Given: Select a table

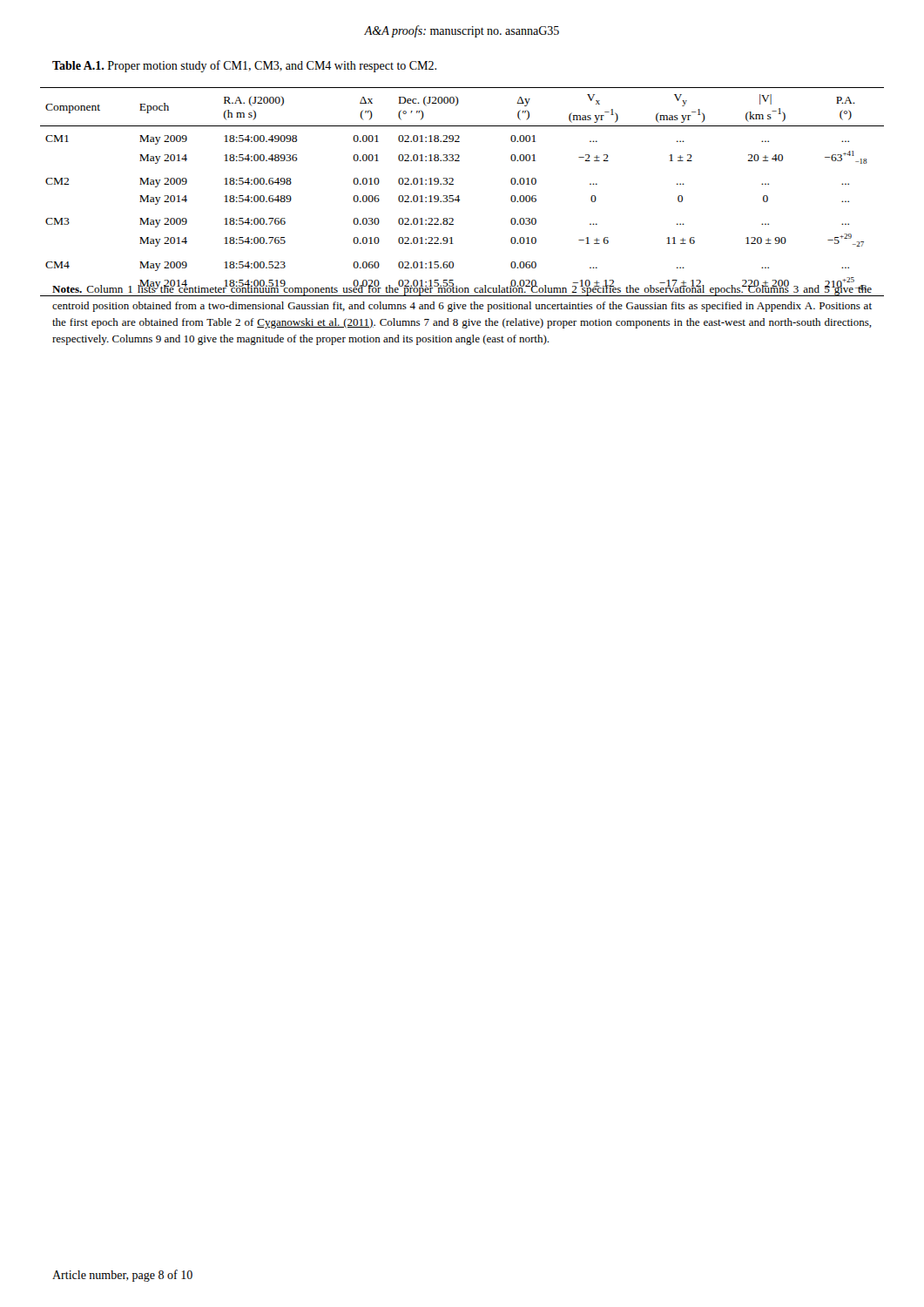Looking at the screenshot, I should tap(462, 192).
